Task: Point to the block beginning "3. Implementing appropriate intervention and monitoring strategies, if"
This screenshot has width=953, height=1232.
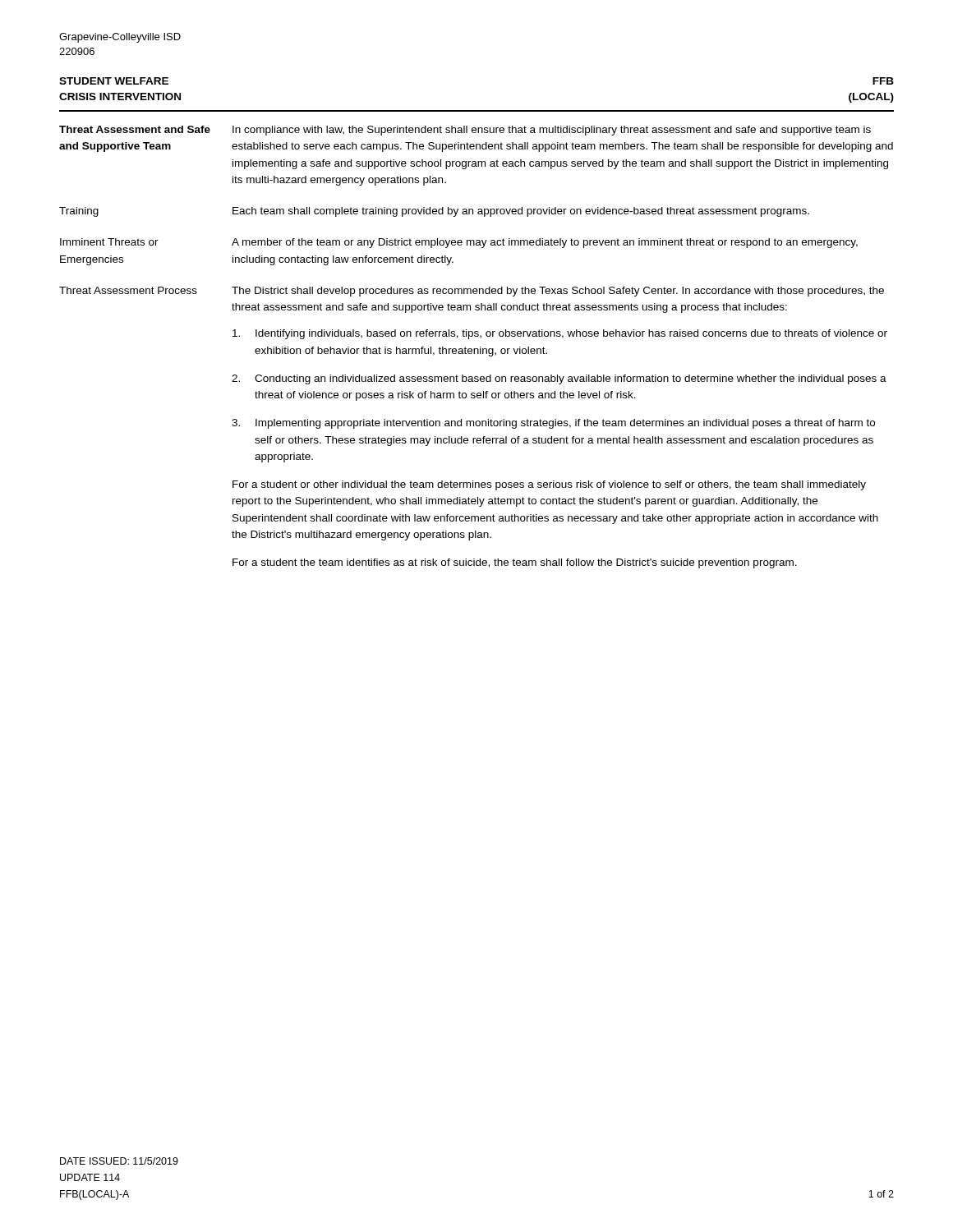Action: [563, 440]
